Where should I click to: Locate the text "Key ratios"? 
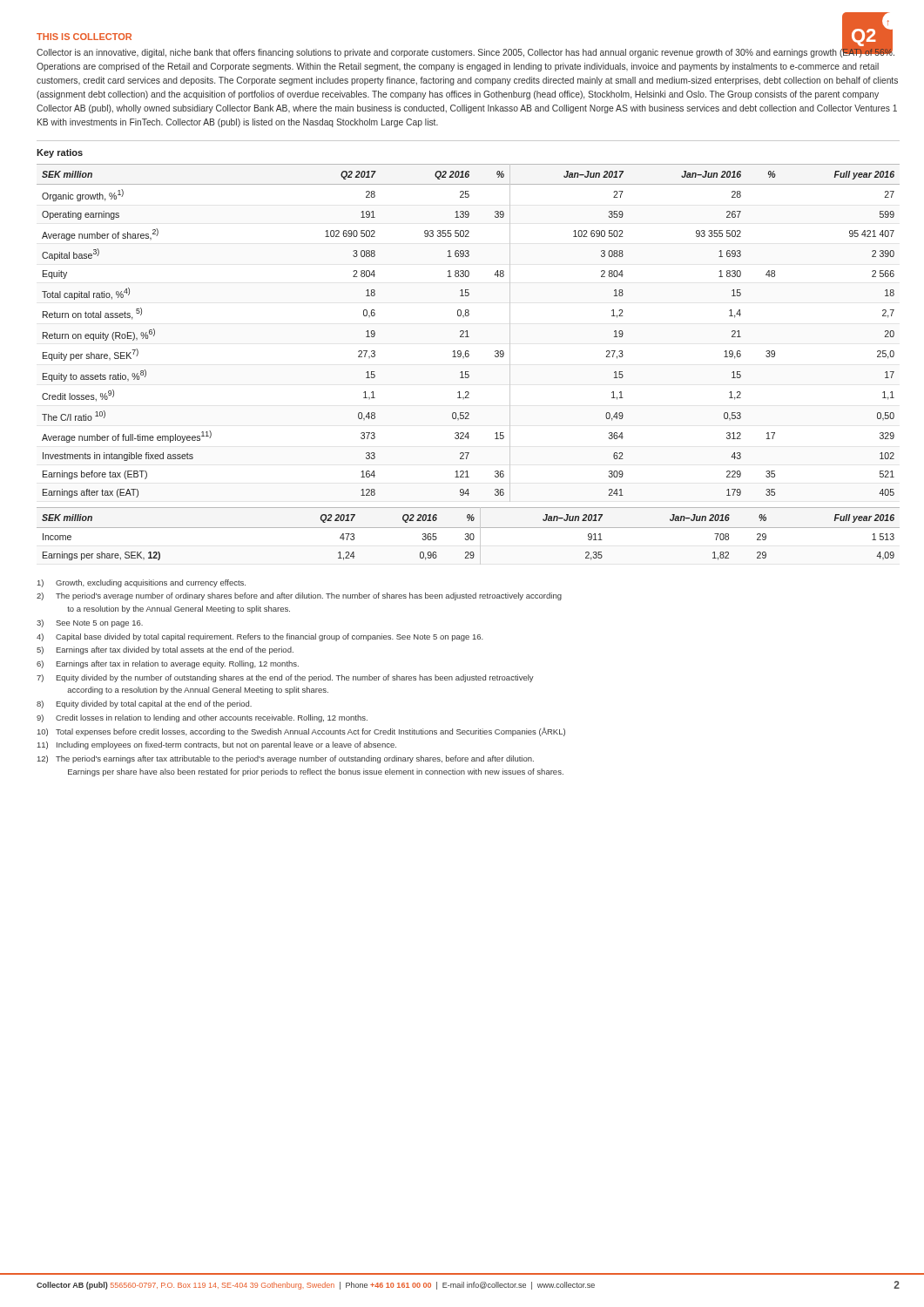60,153
